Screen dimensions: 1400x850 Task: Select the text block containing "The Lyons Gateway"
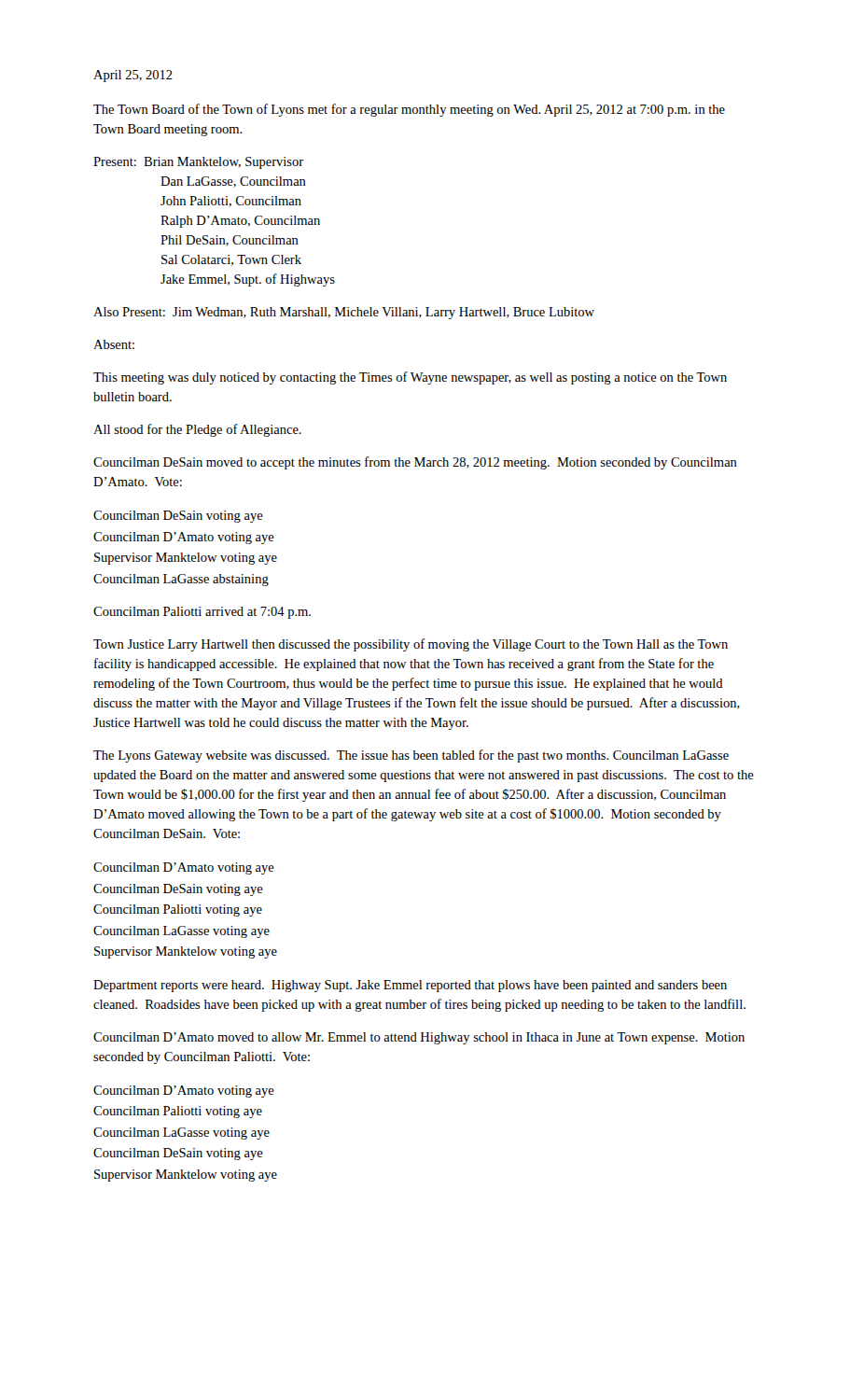pyautogui.click(x=423, y=794)
